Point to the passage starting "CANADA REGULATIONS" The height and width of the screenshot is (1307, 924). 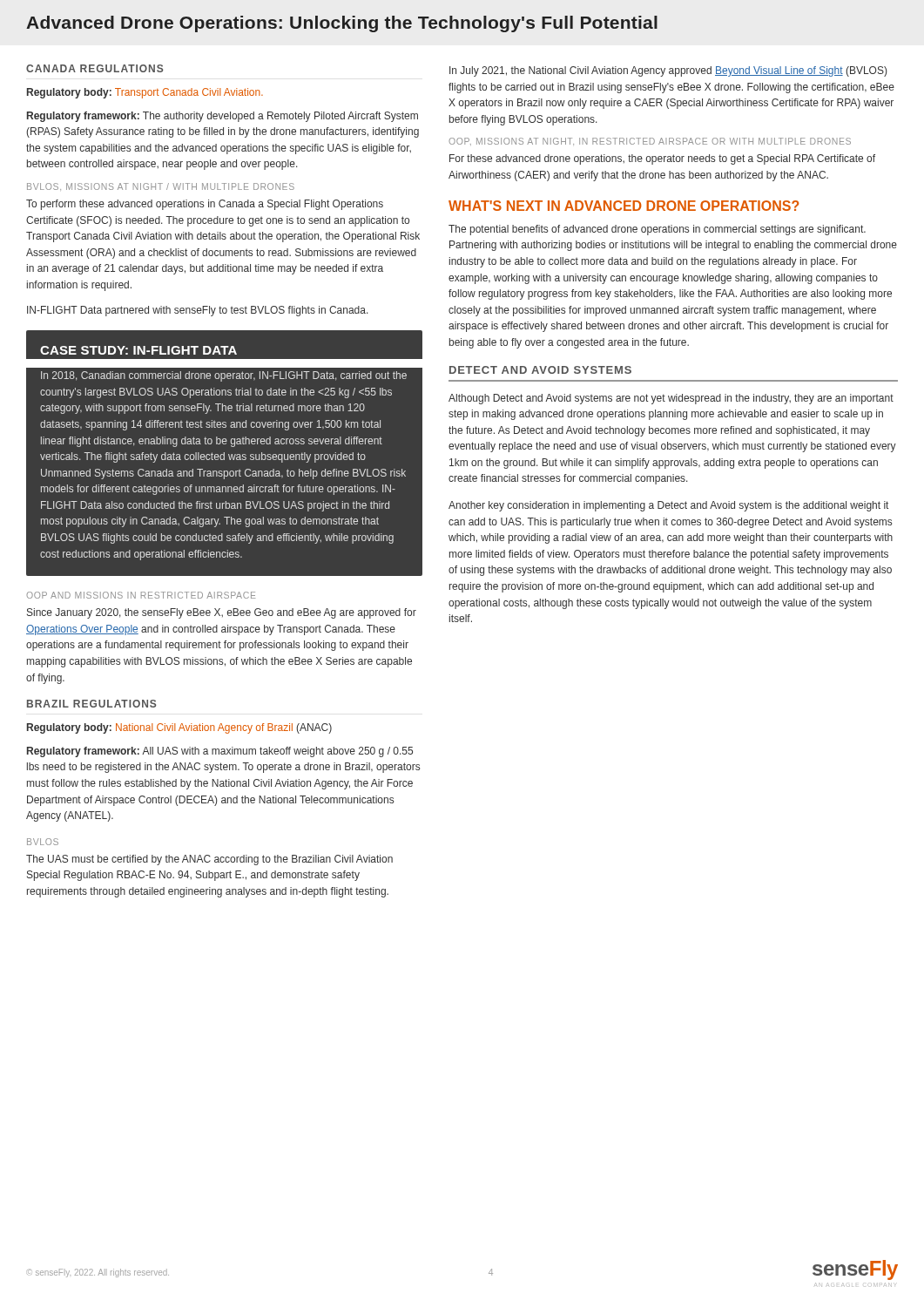[x=94, y=68]
